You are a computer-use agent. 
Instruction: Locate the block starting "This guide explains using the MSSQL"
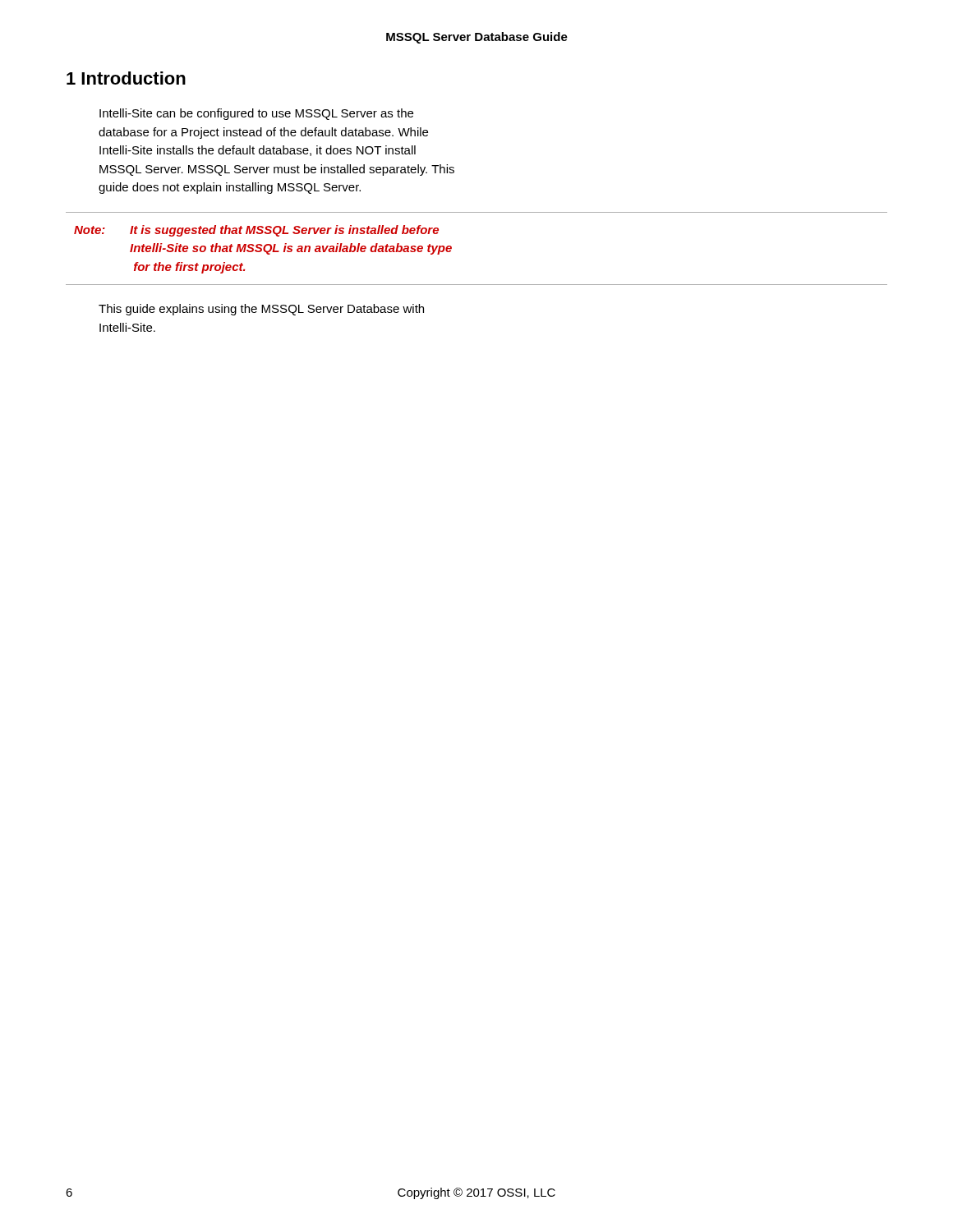[x=262, y=318]
